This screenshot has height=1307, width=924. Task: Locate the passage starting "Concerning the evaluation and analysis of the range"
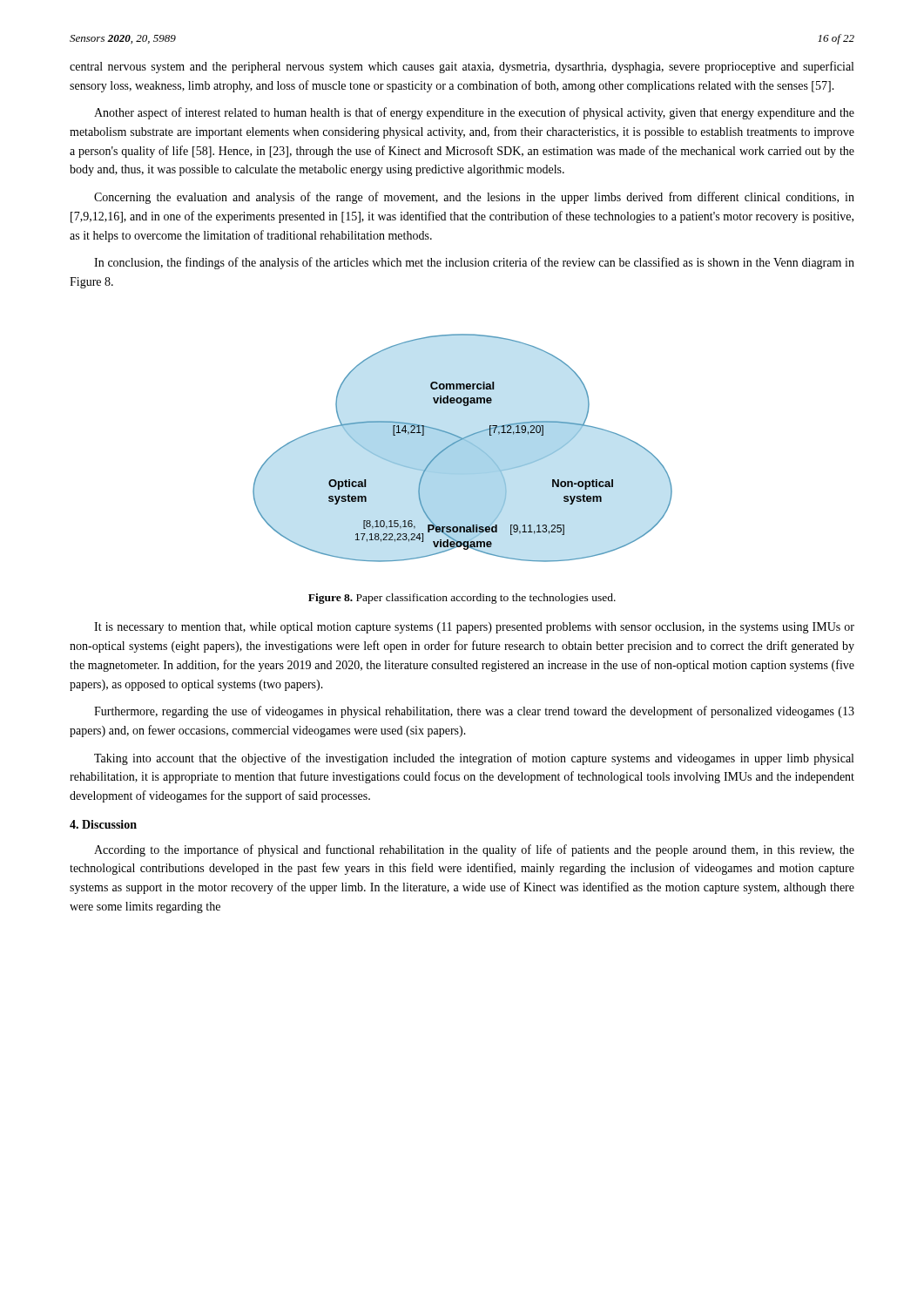point(462,217)
